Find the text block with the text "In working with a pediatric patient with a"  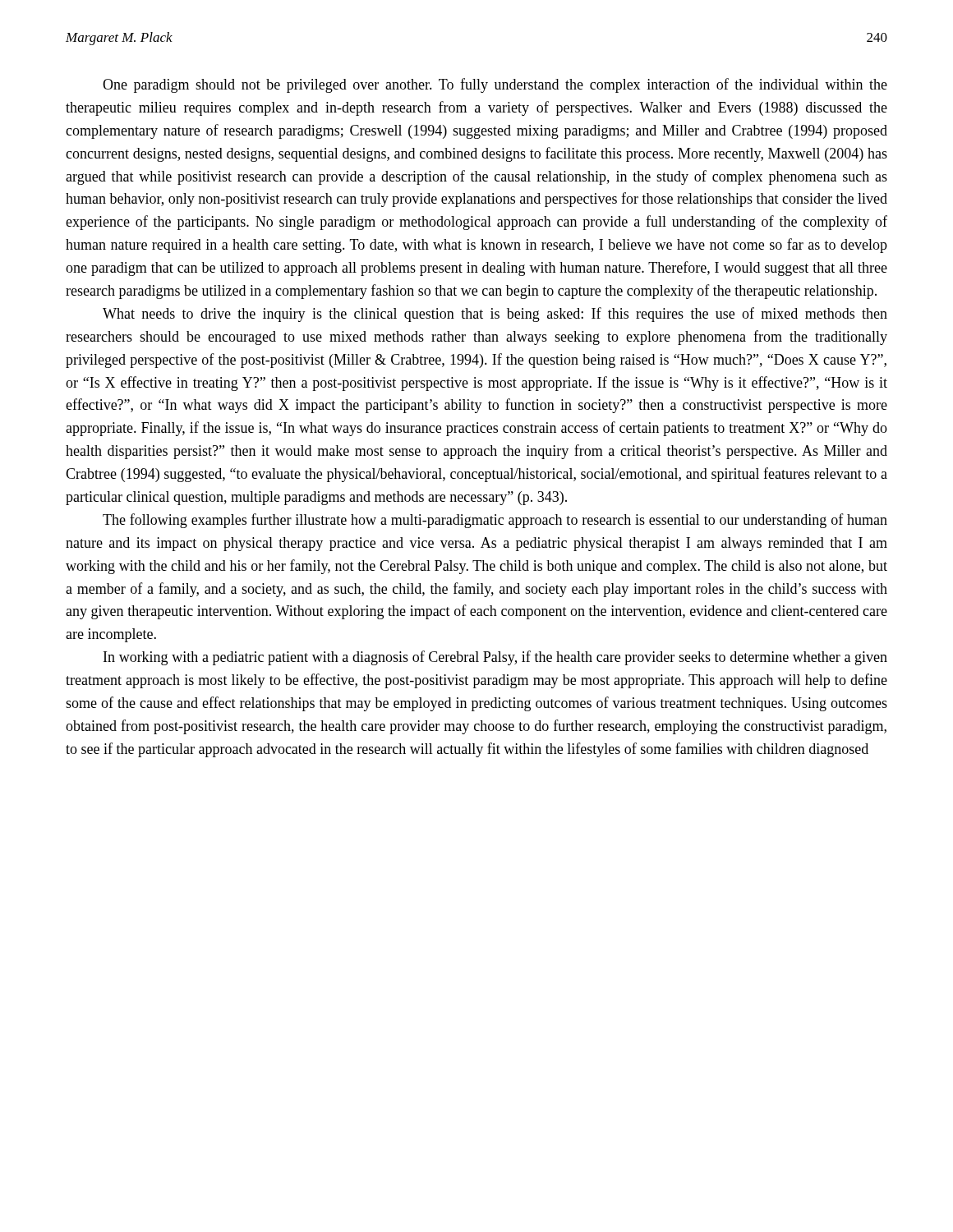(476, 704)
